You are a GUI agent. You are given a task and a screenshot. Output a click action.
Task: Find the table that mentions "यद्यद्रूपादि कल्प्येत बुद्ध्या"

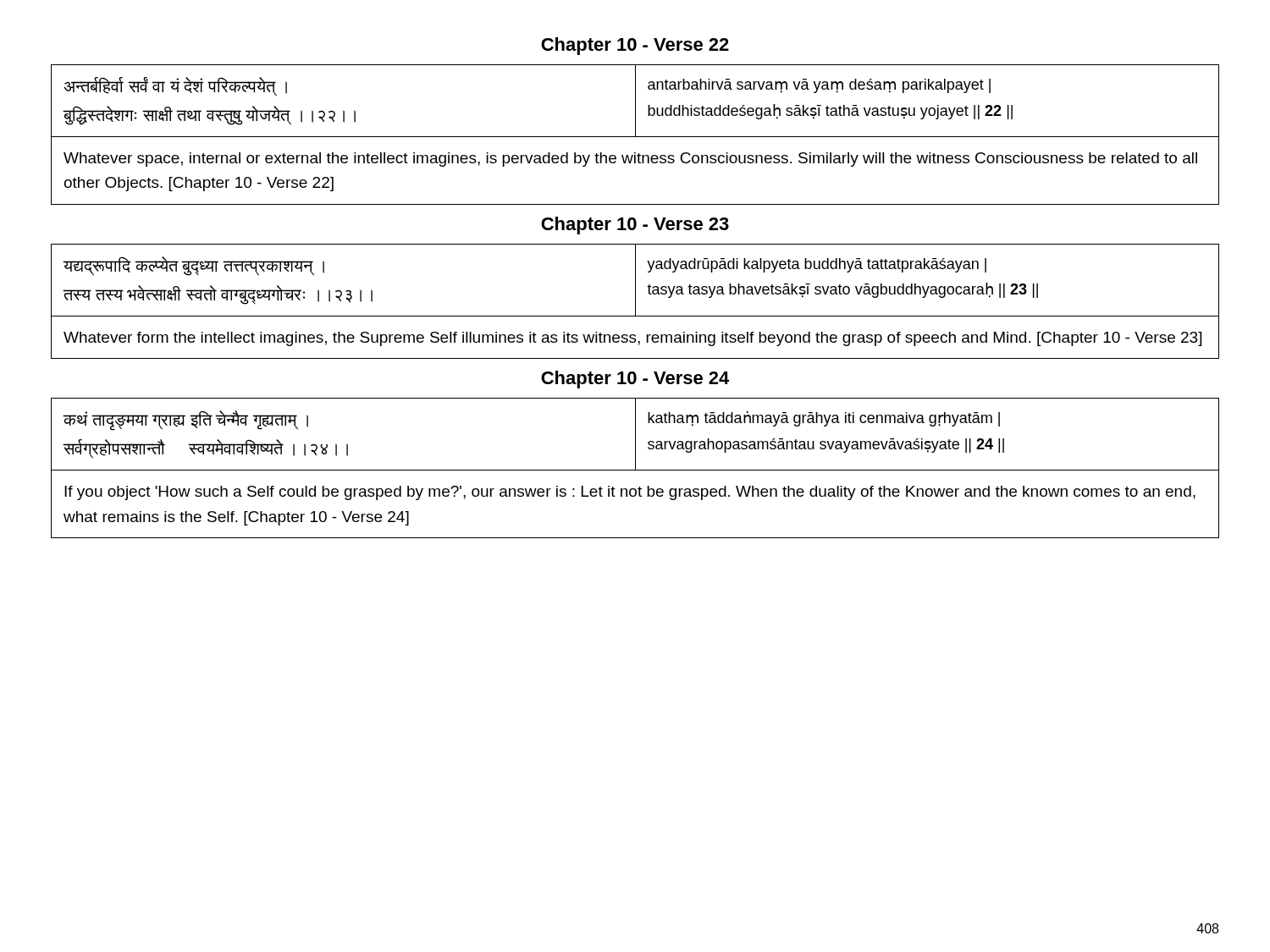tap(635, 301)
